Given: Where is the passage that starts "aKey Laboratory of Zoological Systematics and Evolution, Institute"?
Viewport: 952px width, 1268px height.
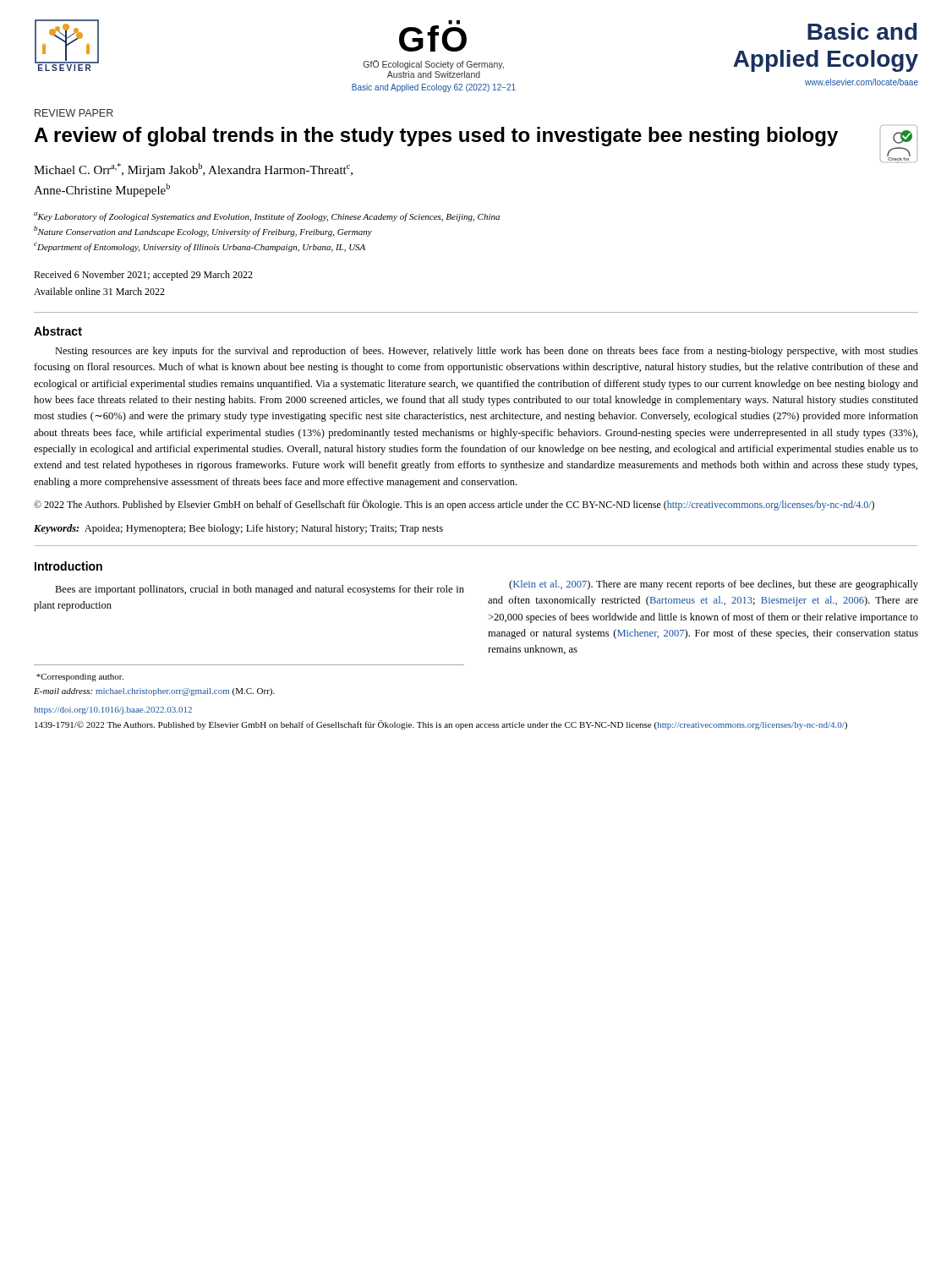Looking at the screenshot, I should [267, 230].
